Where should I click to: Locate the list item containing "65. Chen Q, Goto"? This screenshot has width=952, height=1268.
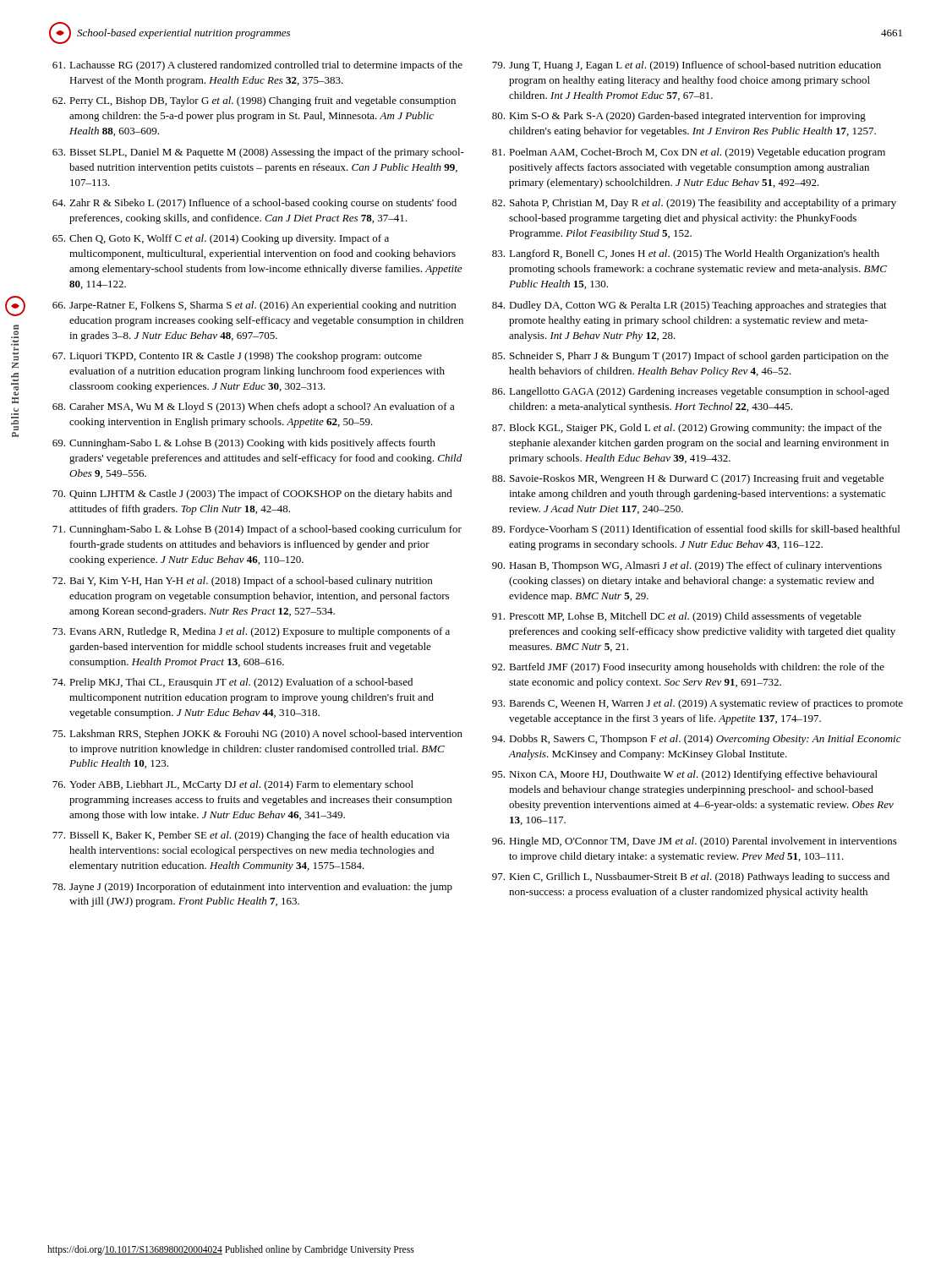(256, 261)
